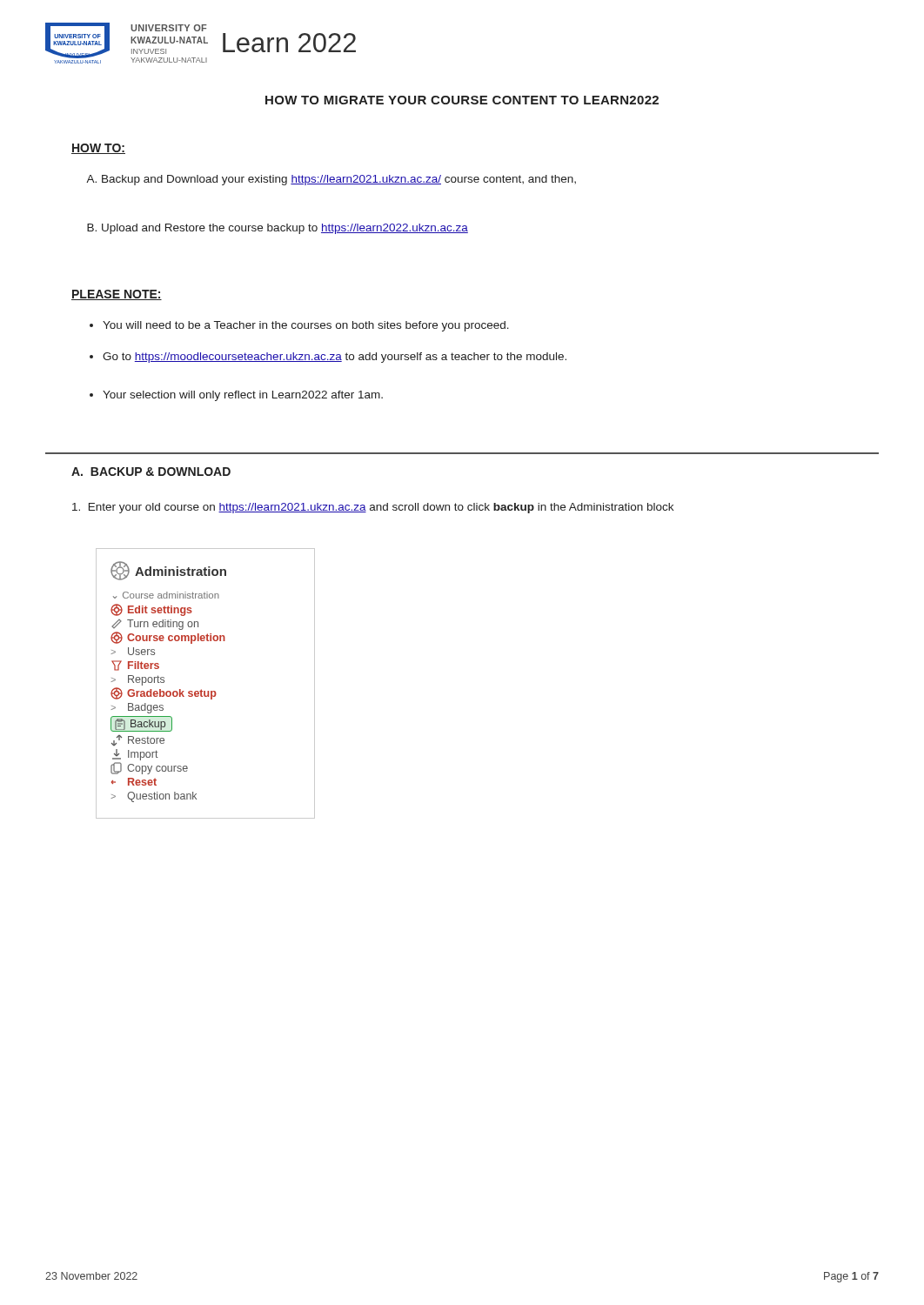Viewport: 924px width, 1305px height.
Task: Click on the list item containing "Upload and Restore the course backup"
Action: [x=462, y=228]
